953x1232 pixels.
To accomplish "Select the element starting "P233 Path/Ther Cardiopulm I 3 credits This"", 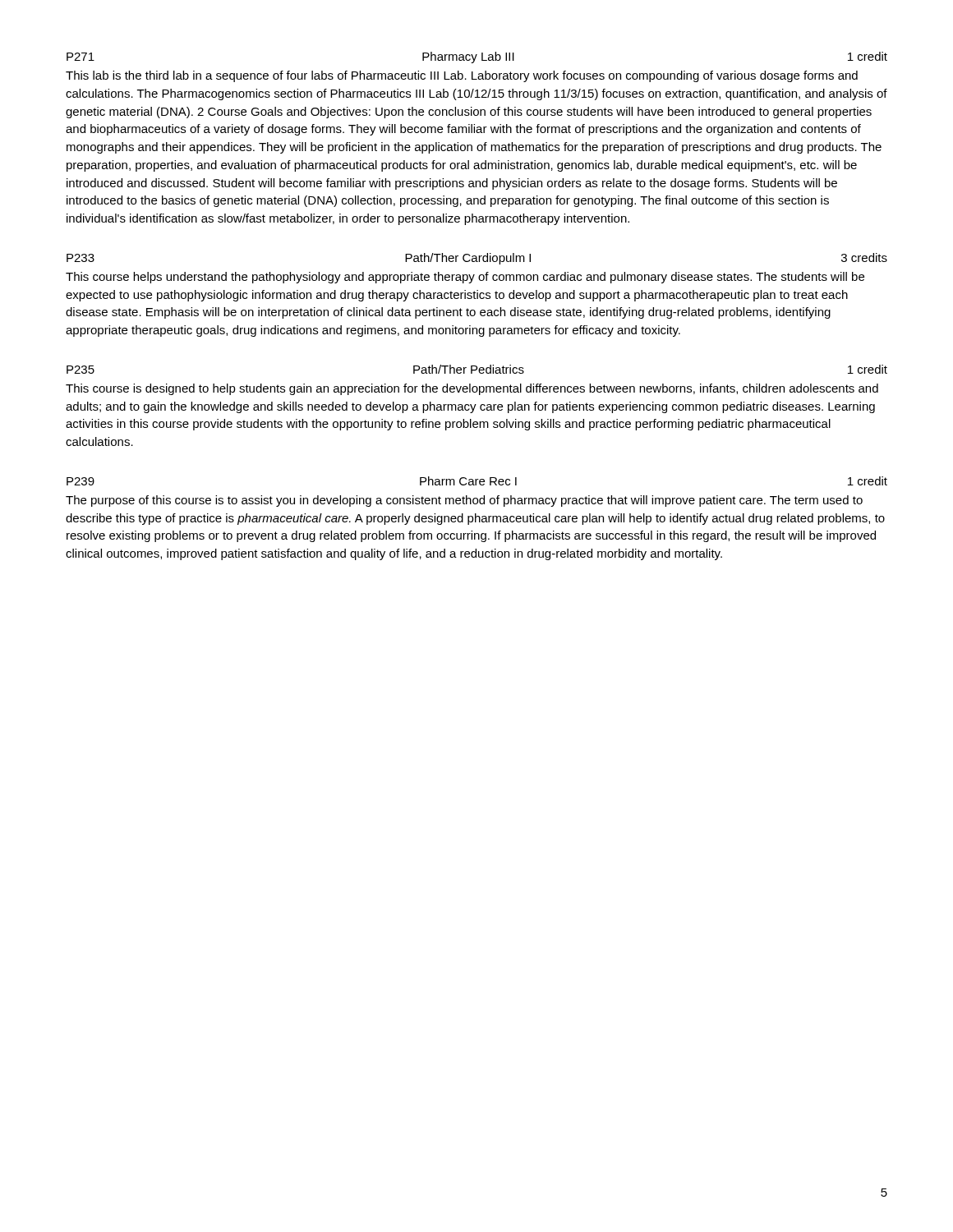I will point(476,295).
